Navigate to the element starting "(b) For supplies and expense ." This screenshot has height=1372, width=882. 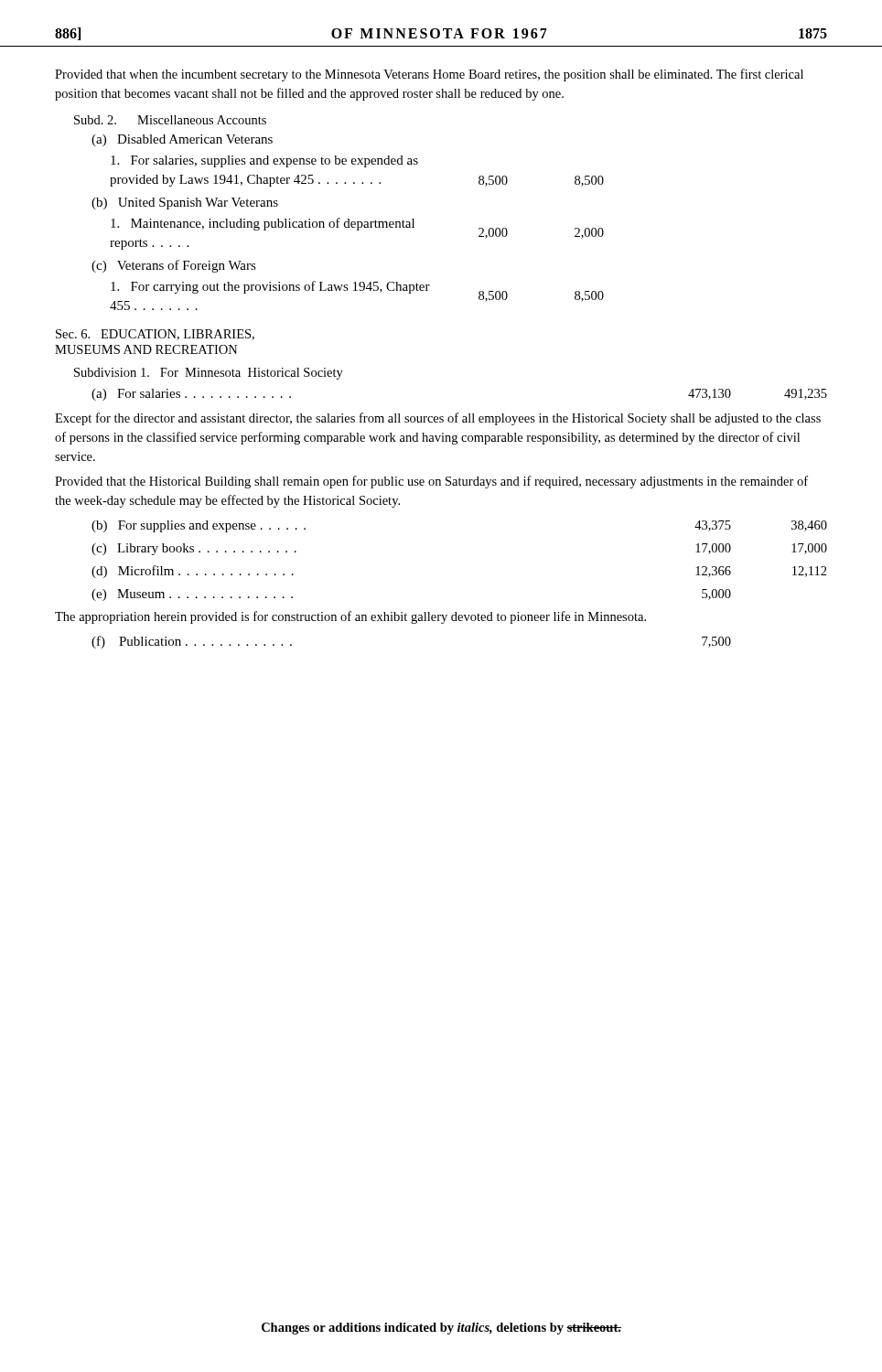click(172, 526)
